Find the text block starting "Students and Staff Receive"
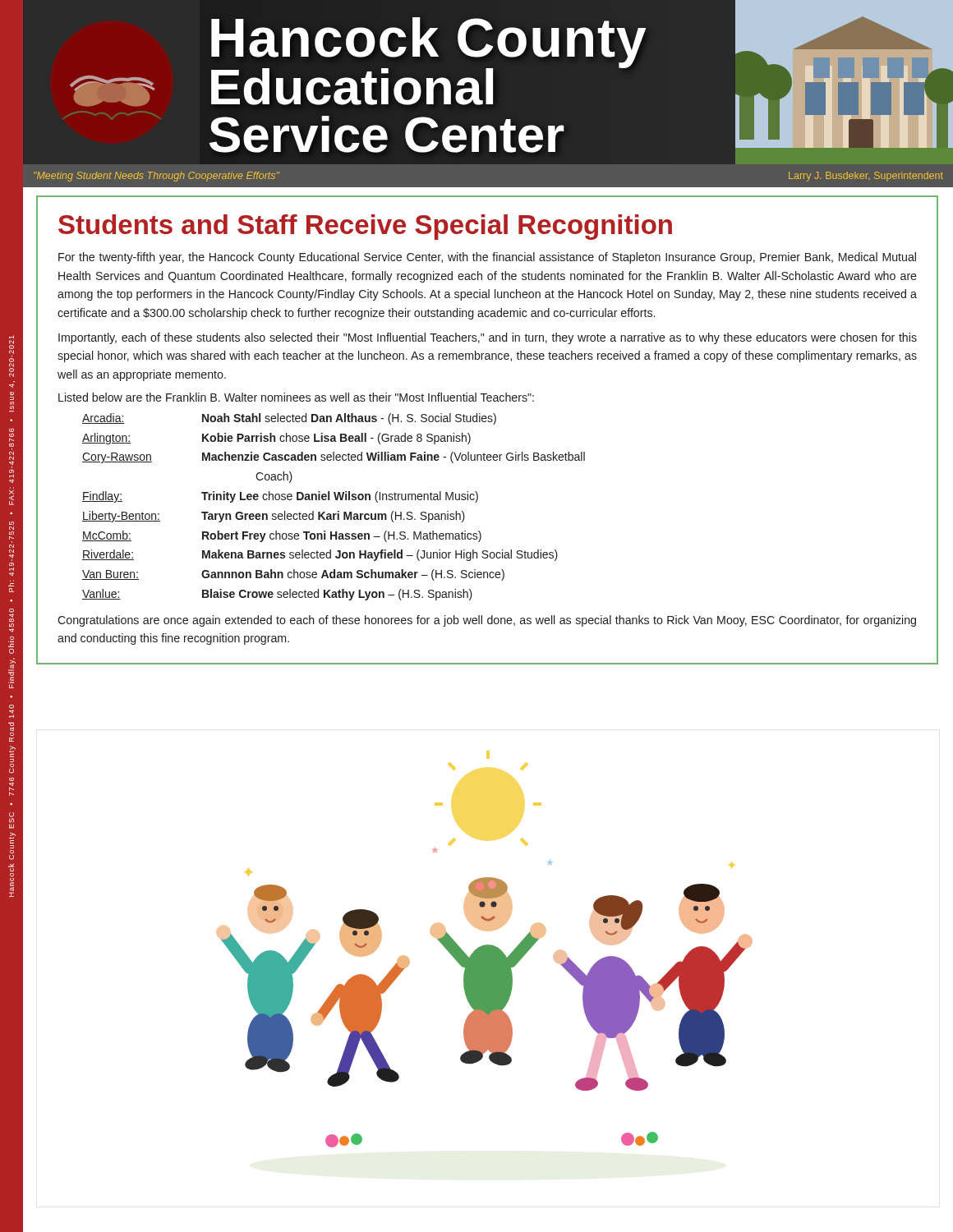The height and width of the screenshot is (1232, 953). pyautogui.click(x=366, y=225)
